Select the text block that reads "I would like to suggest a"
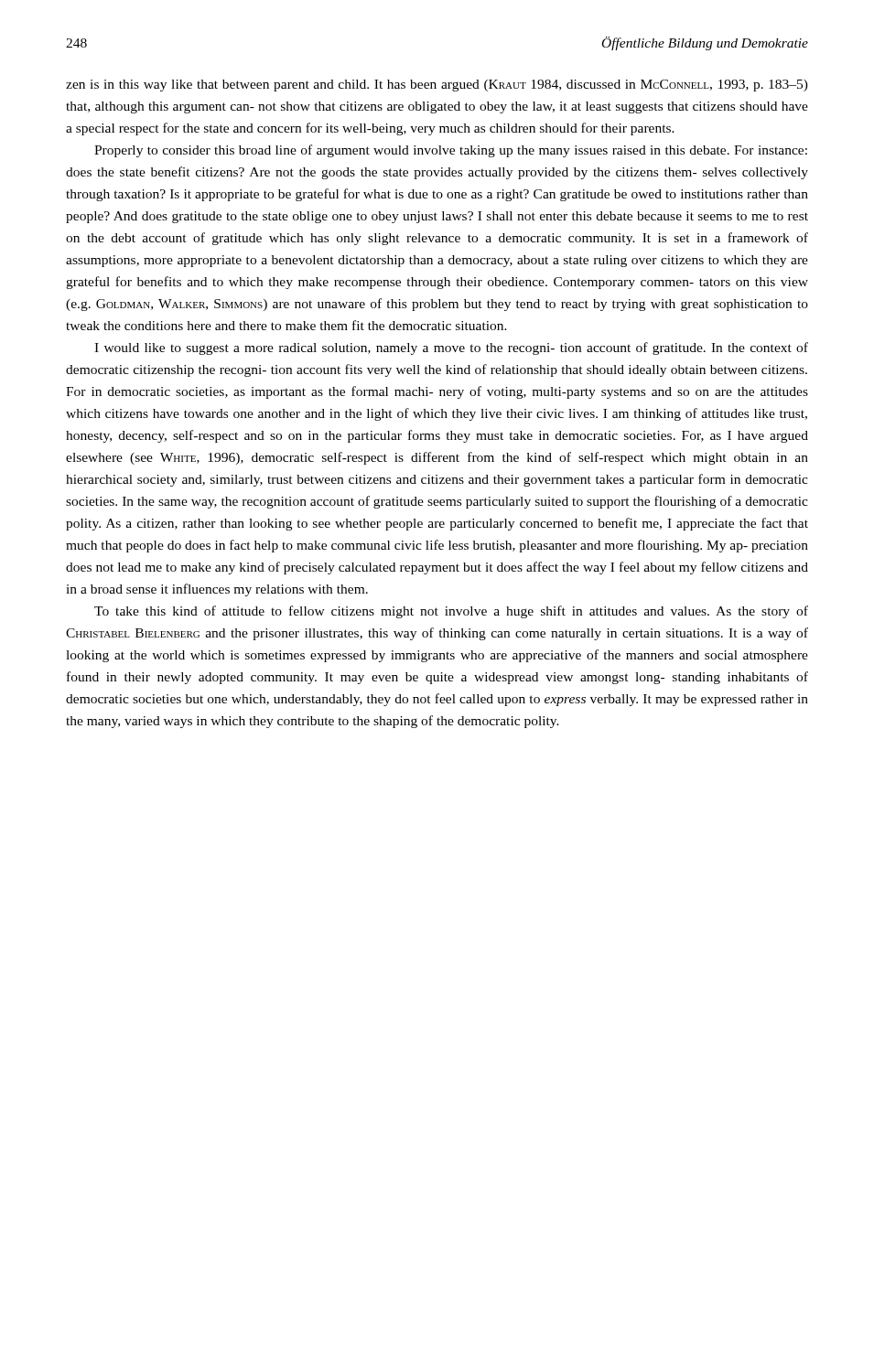 pyautogui.click(x=437, y=469)
